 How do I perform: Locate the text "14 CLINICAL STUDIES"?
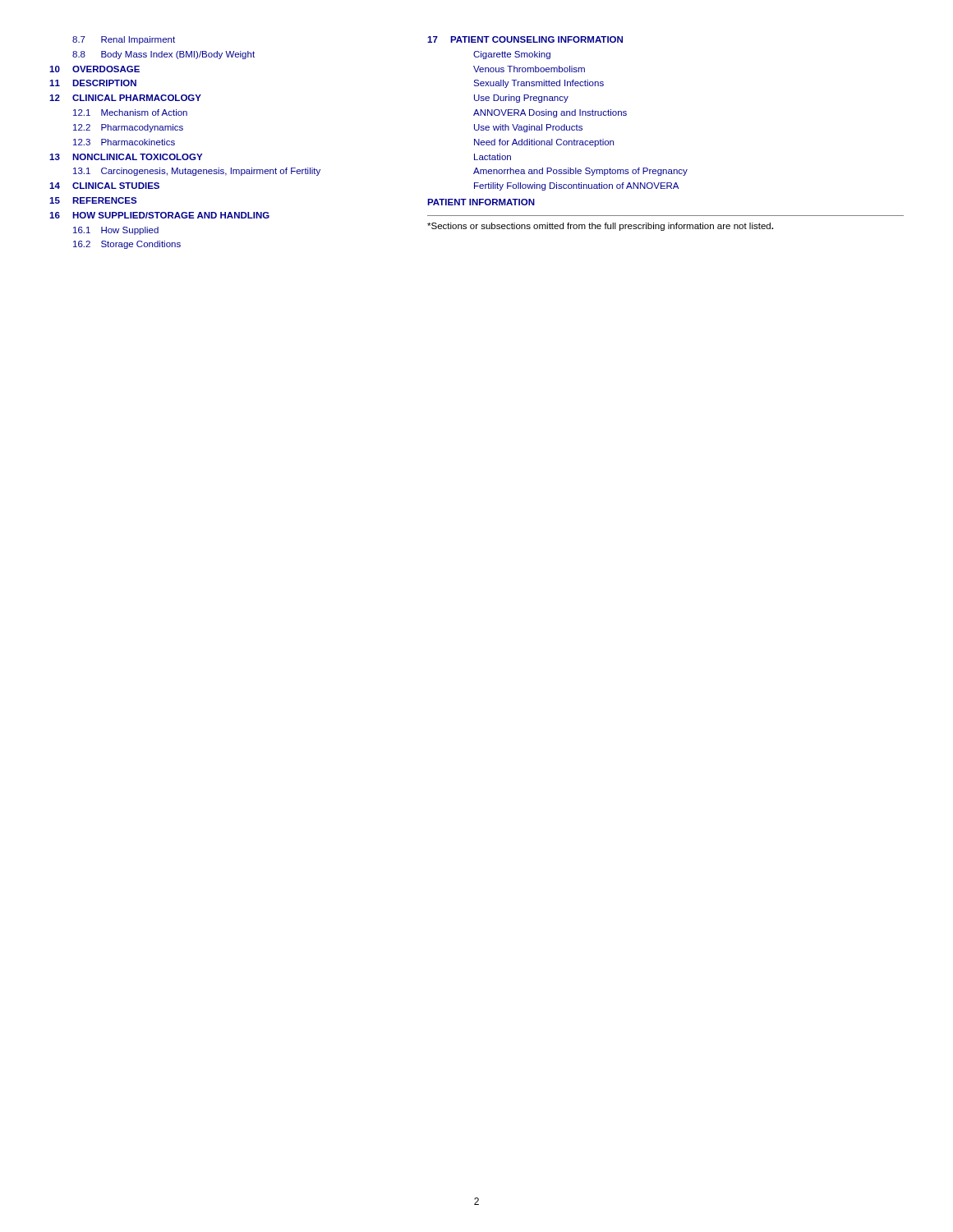coord(105,186)
